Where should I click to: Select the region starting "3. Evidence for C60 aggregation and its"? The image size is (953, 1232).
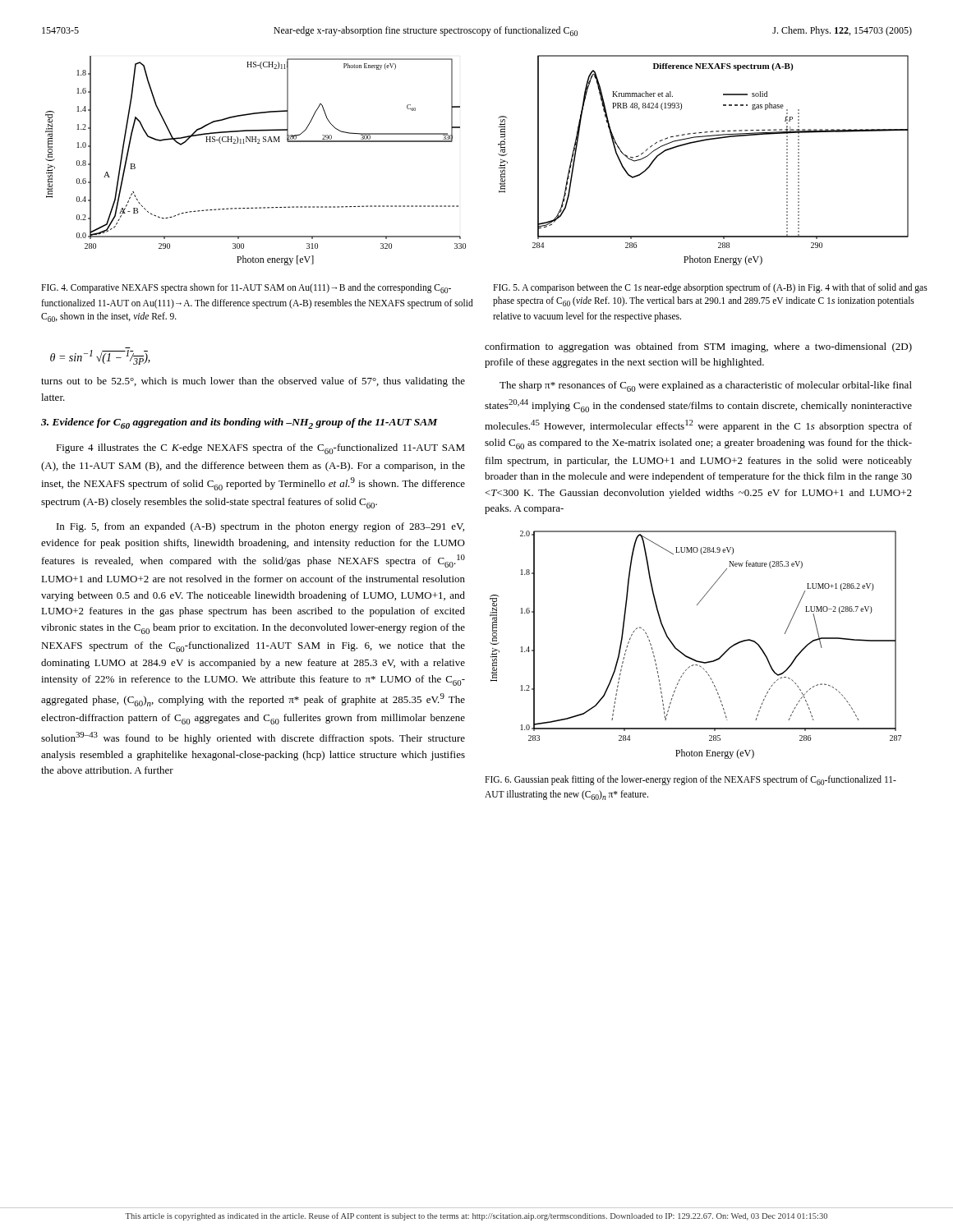coord(239,423)
